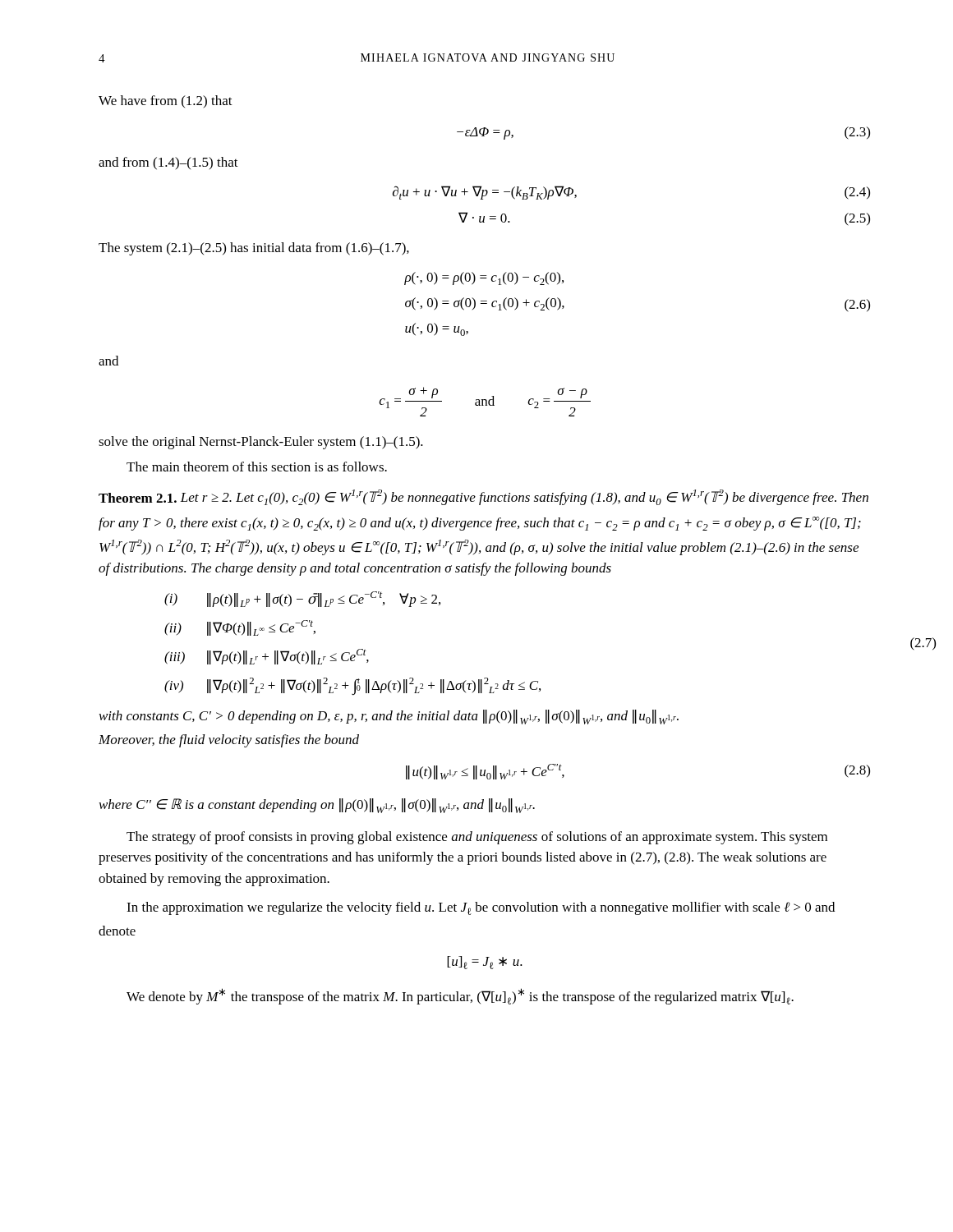The image size is (953, 1232).
Task: Find the block starting "∂tu + u ·"
Action: (485, 205)
